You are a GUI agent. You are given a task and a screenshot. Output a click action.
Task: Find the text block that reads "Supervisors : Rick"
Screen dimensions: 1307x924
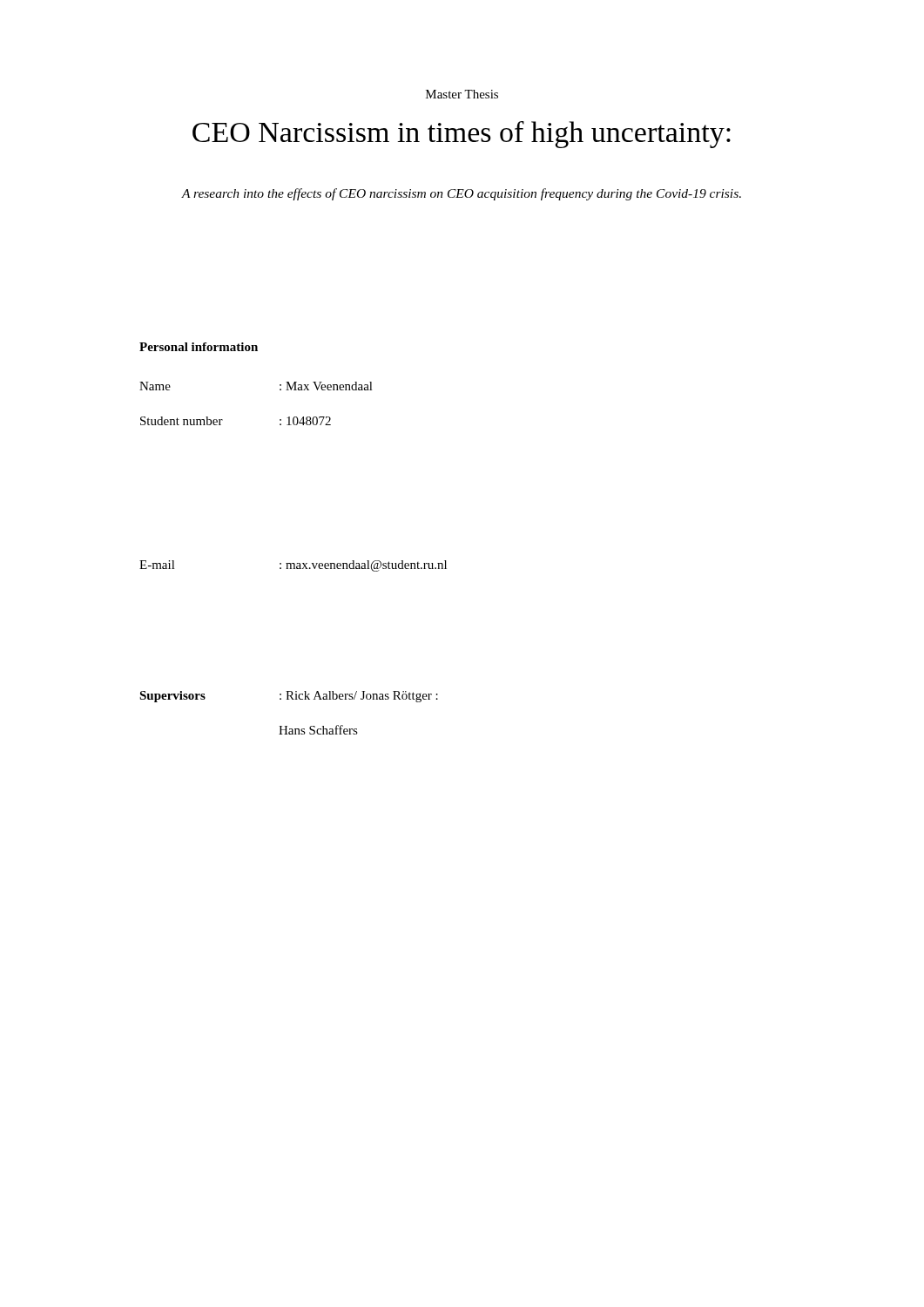point(289,696)
